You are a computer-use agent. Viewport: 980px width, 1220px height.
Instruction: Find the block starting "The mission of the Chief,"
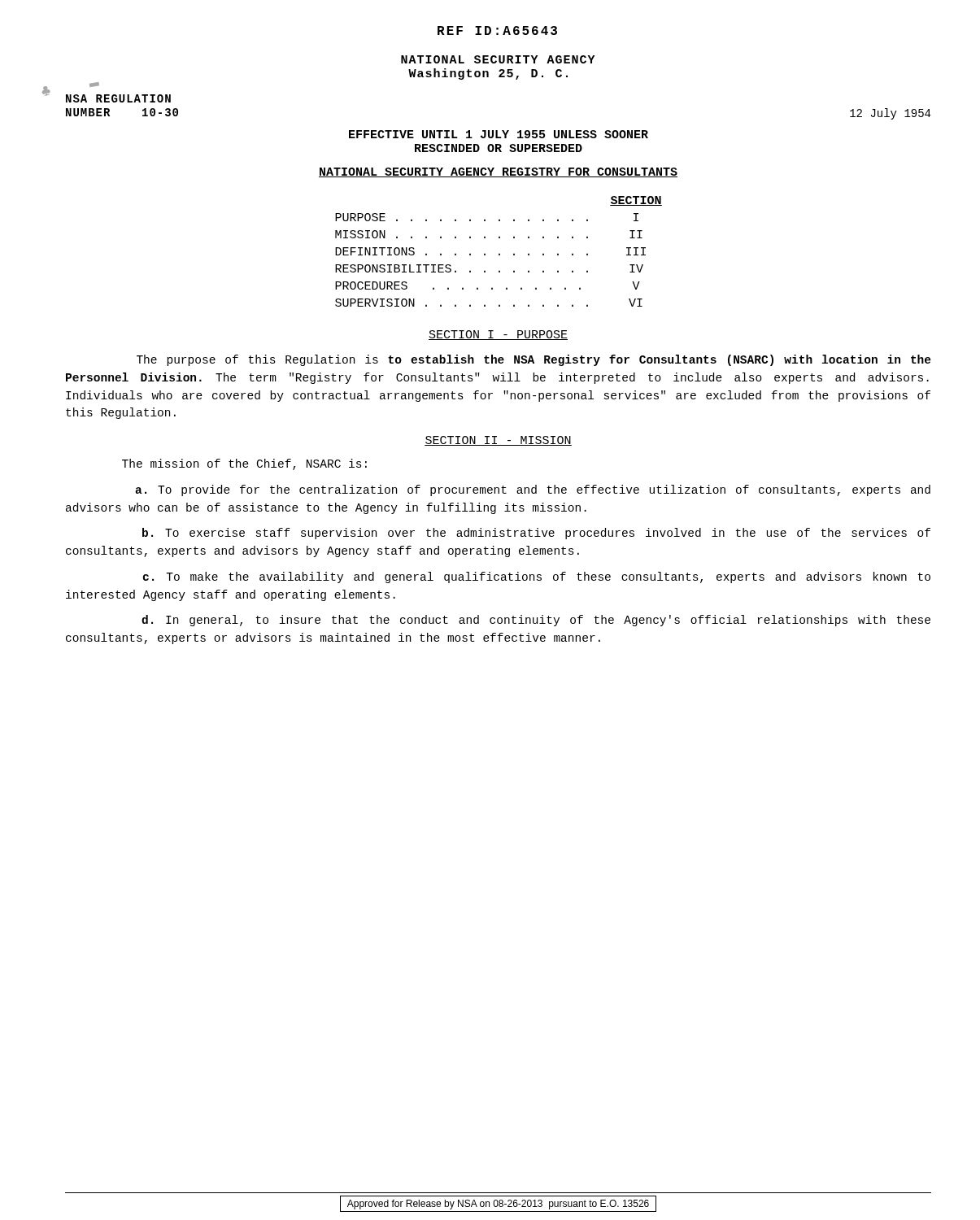tap(217, 464)
